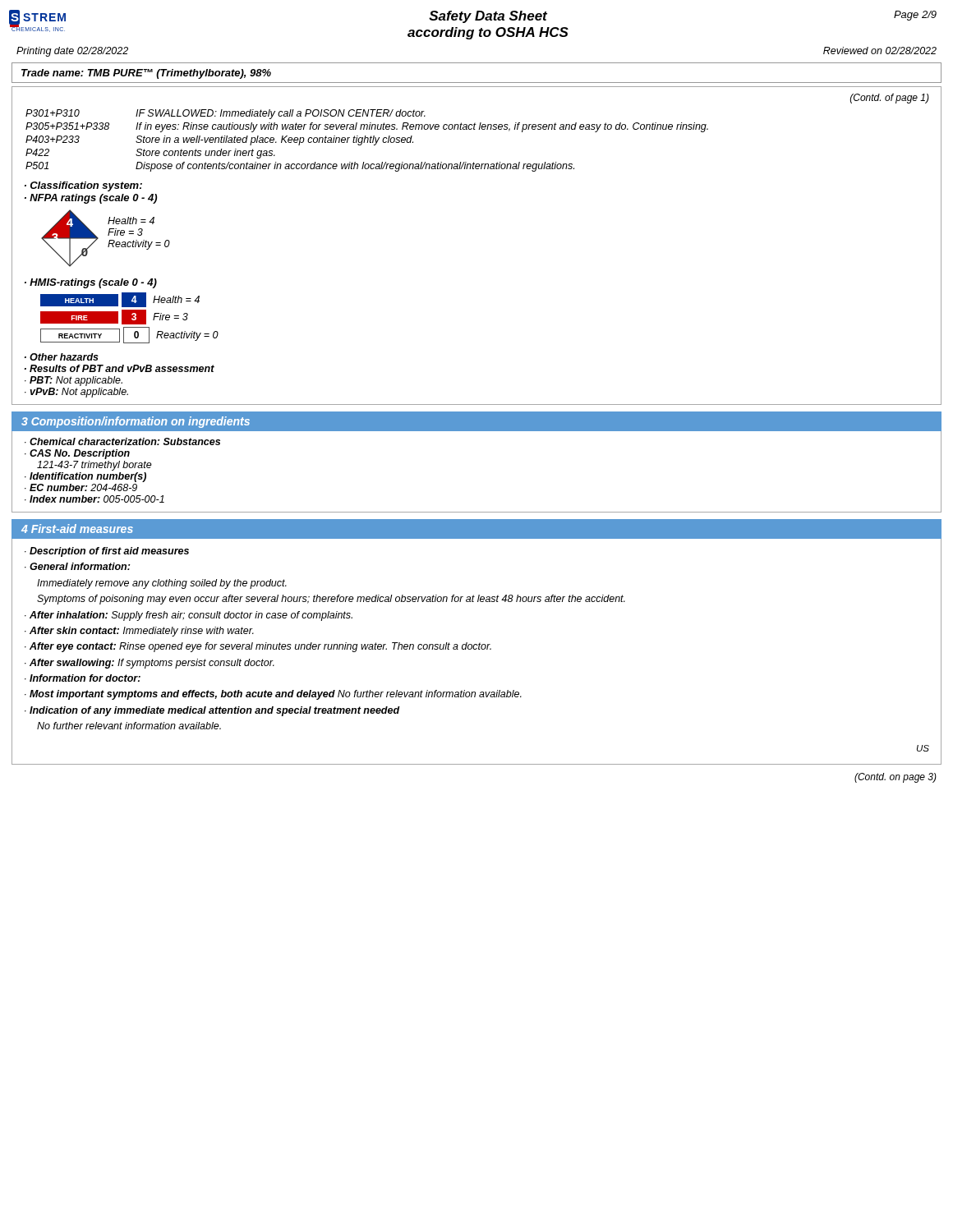The image size is (953, 1232).
Task: Click on the passage starting "Printing date 02/28/2022 Reviewed"
Action: point(476,51)
